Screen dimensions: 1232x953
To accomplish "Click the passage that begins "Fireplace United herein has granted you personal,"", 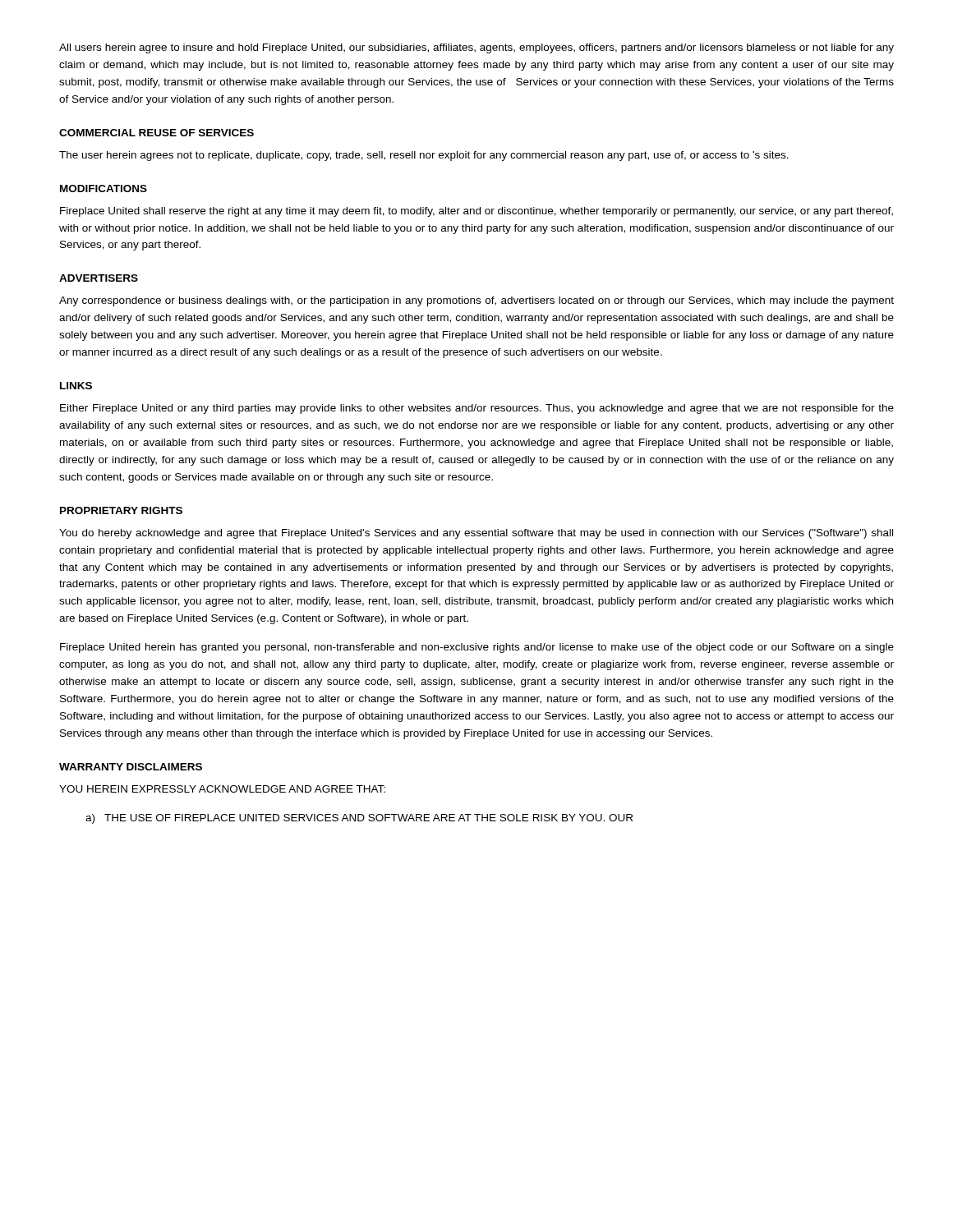I will point(476,690).
